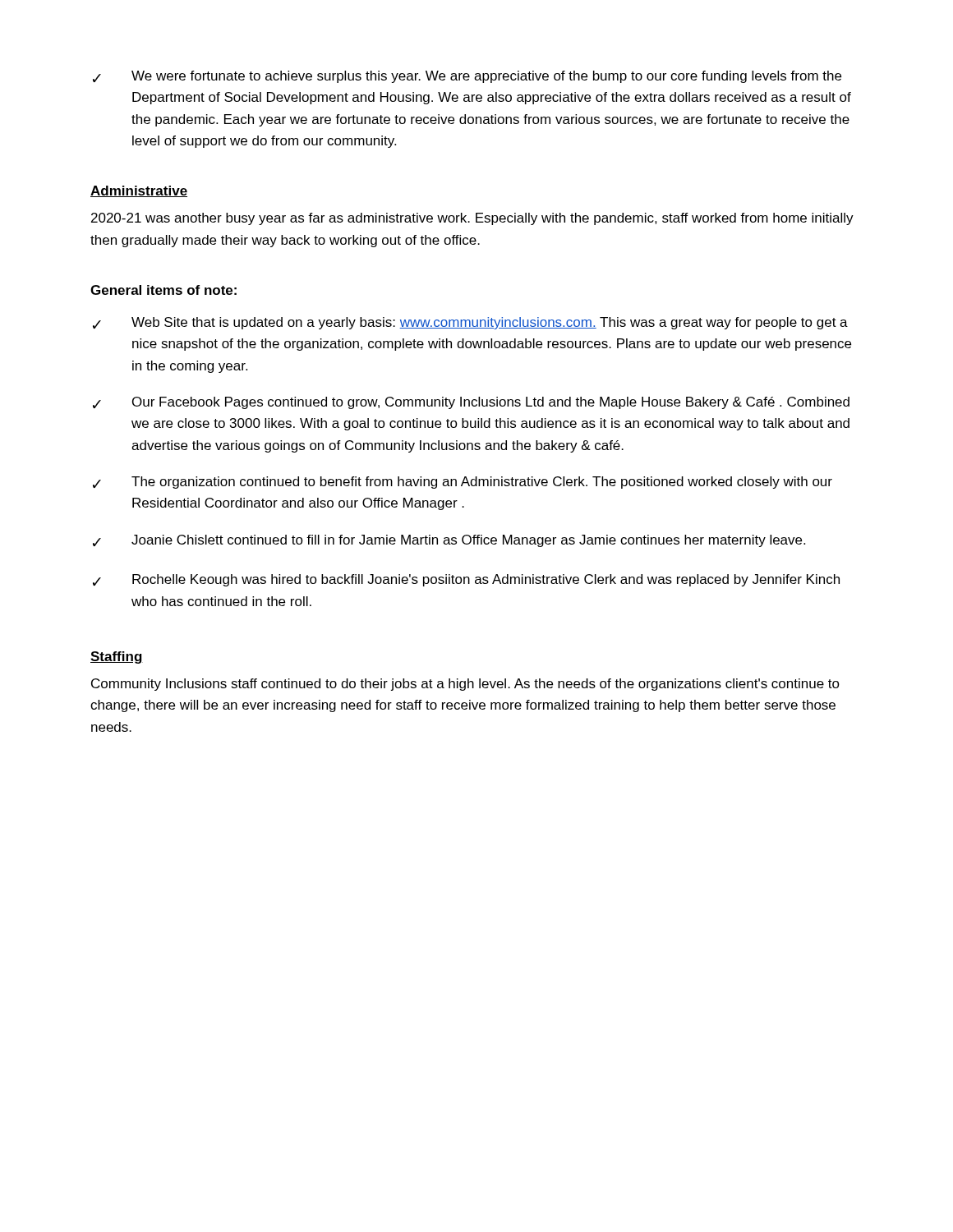
Task: Find the list item with the text "✓ We were fortunate to achieve surplus"
Action: coord(476,109)
